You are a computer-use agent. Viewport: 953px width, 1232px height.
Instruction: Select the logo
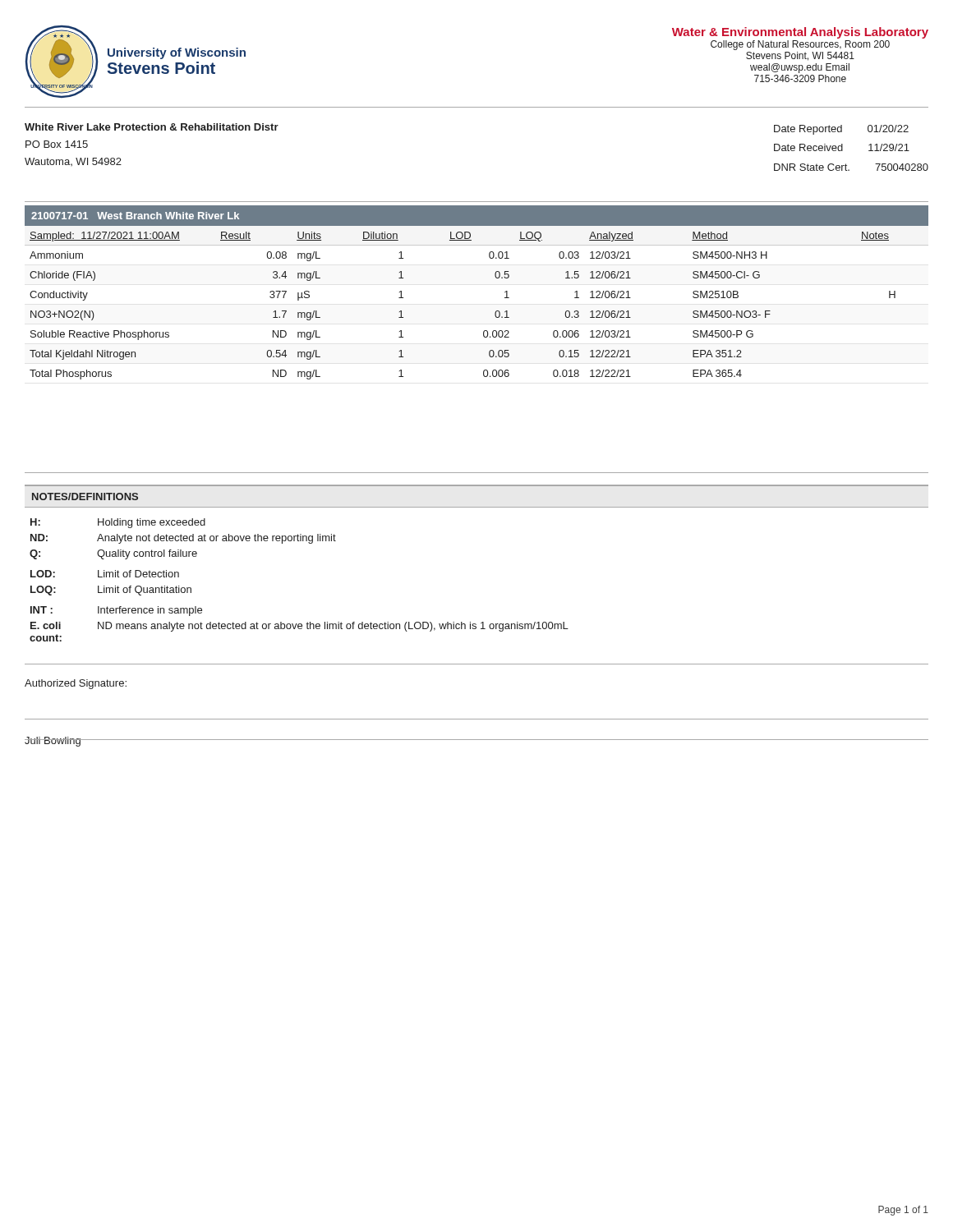pyautogui.click(x=136, y=62)
